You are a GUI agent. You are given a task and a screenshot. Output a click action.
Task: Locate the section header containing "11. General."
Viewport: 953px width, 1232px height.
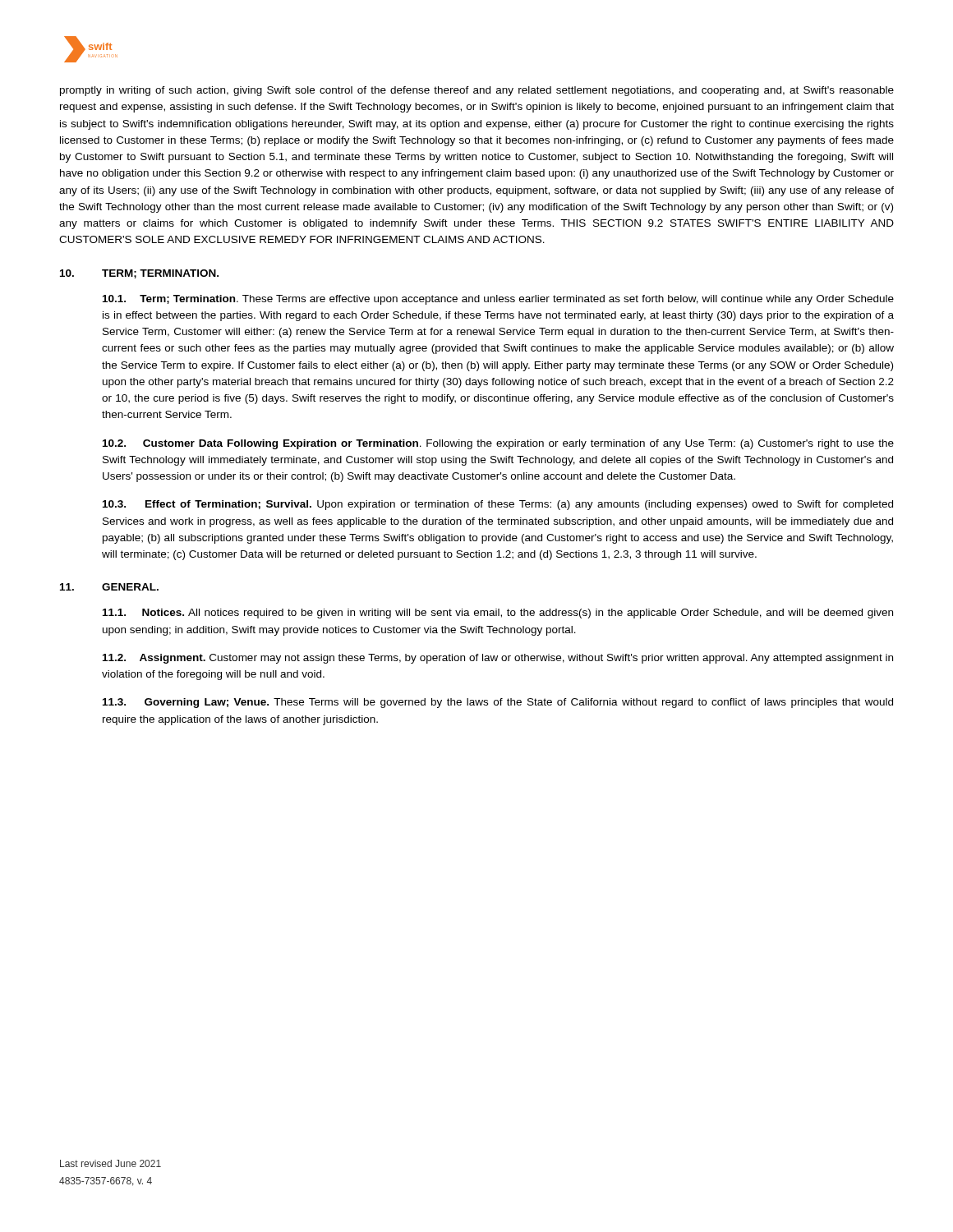(109, 587)
